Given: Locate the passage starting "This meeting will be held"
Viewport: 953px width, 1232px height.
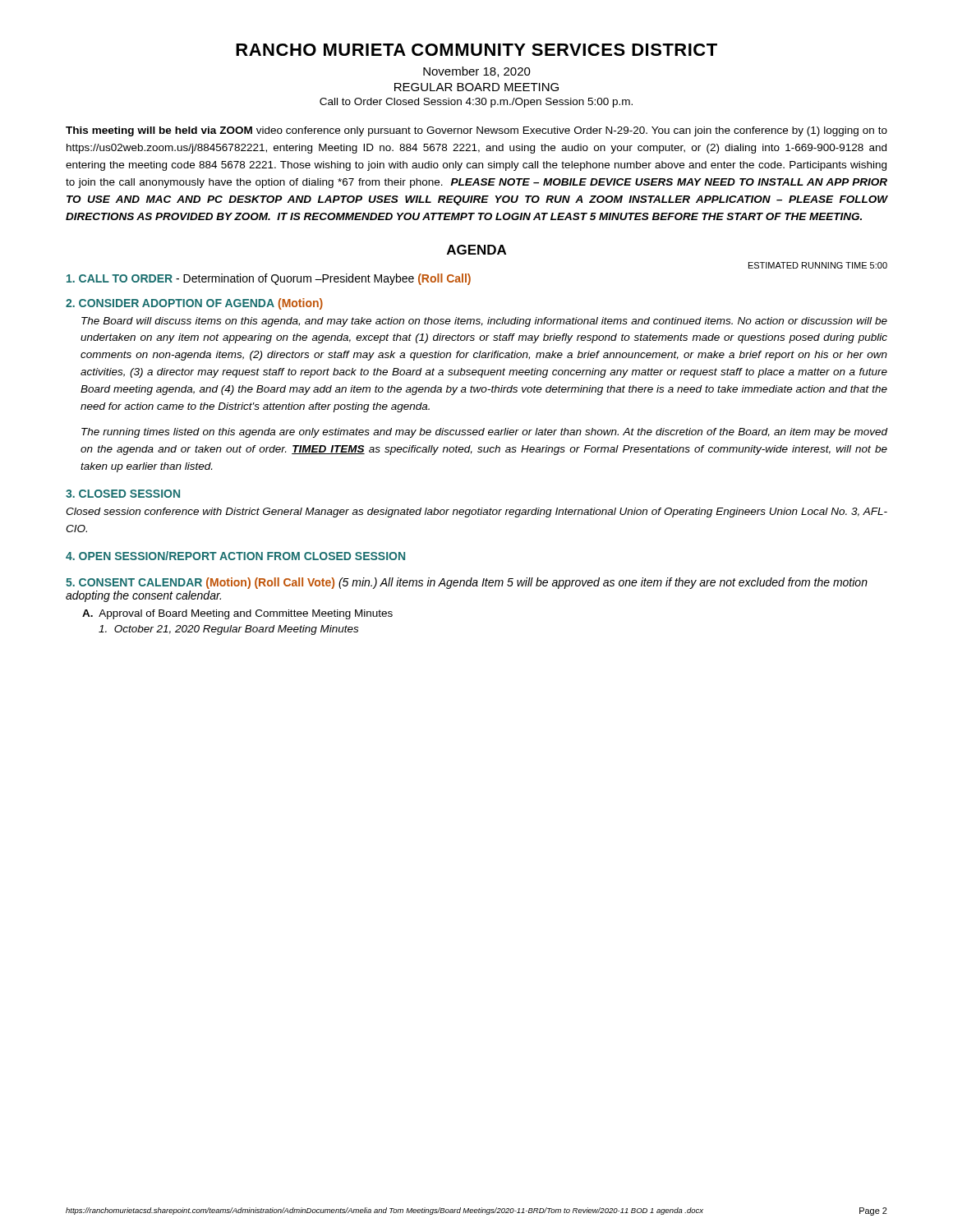Looking at the screenshot, I should pyautogui.click(x=476, y=173).
